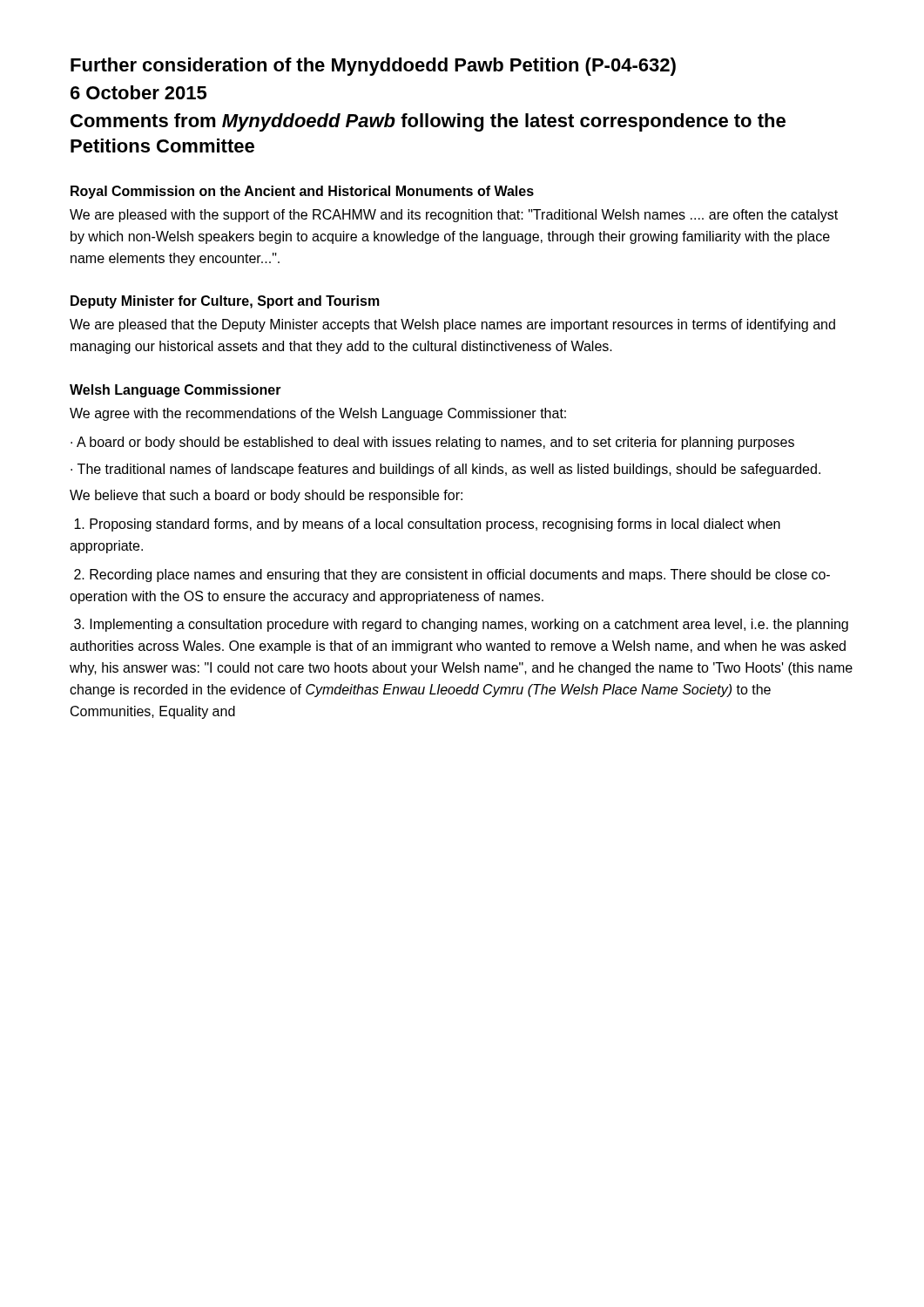Screen dimensions: 1307x924
Task: Select the text starting "Proposing standard forms, and"
Action: click(425, 535)
